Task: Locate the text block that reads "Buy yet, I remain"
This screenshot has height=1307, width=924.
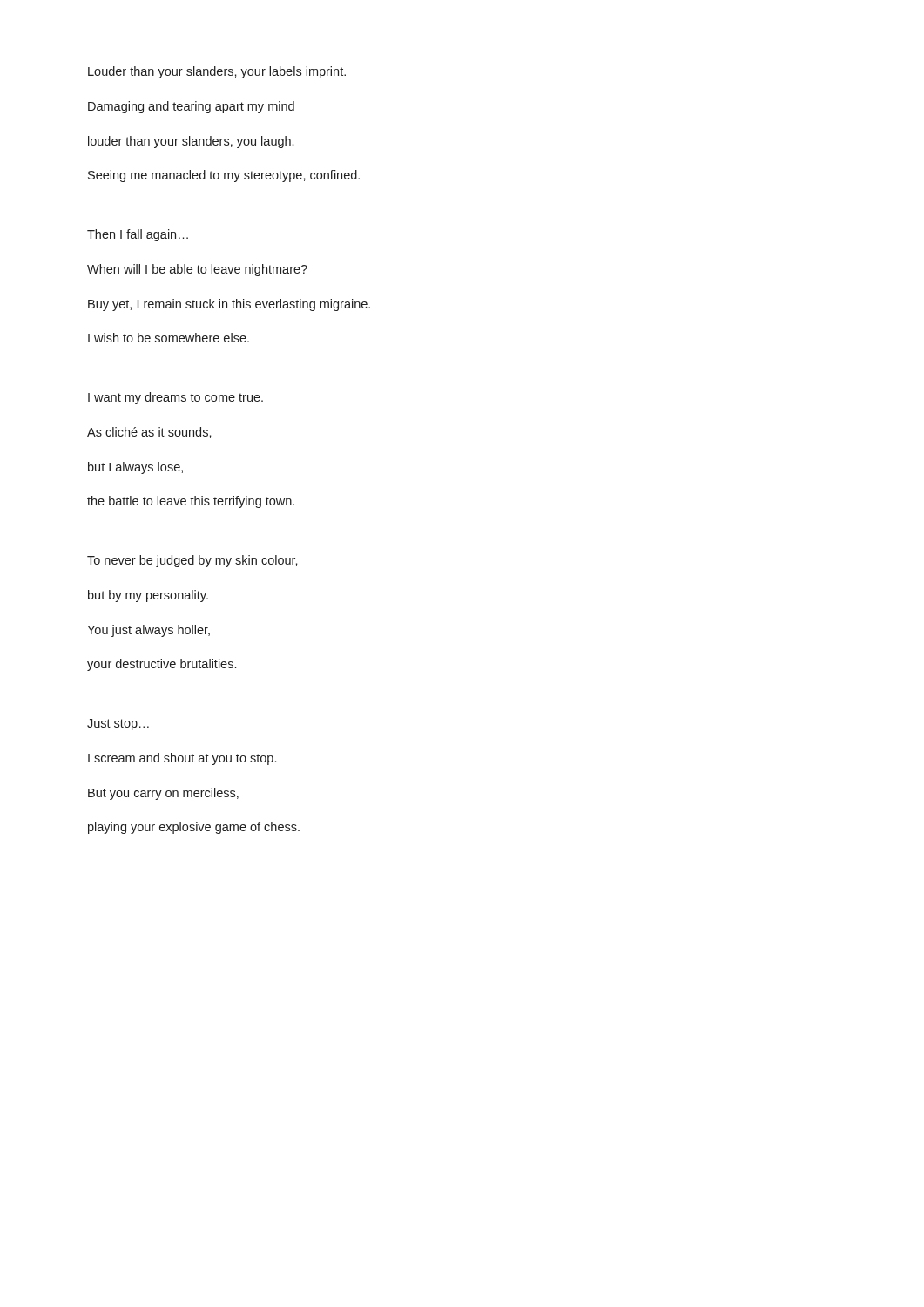Action: tap(229, 304)
